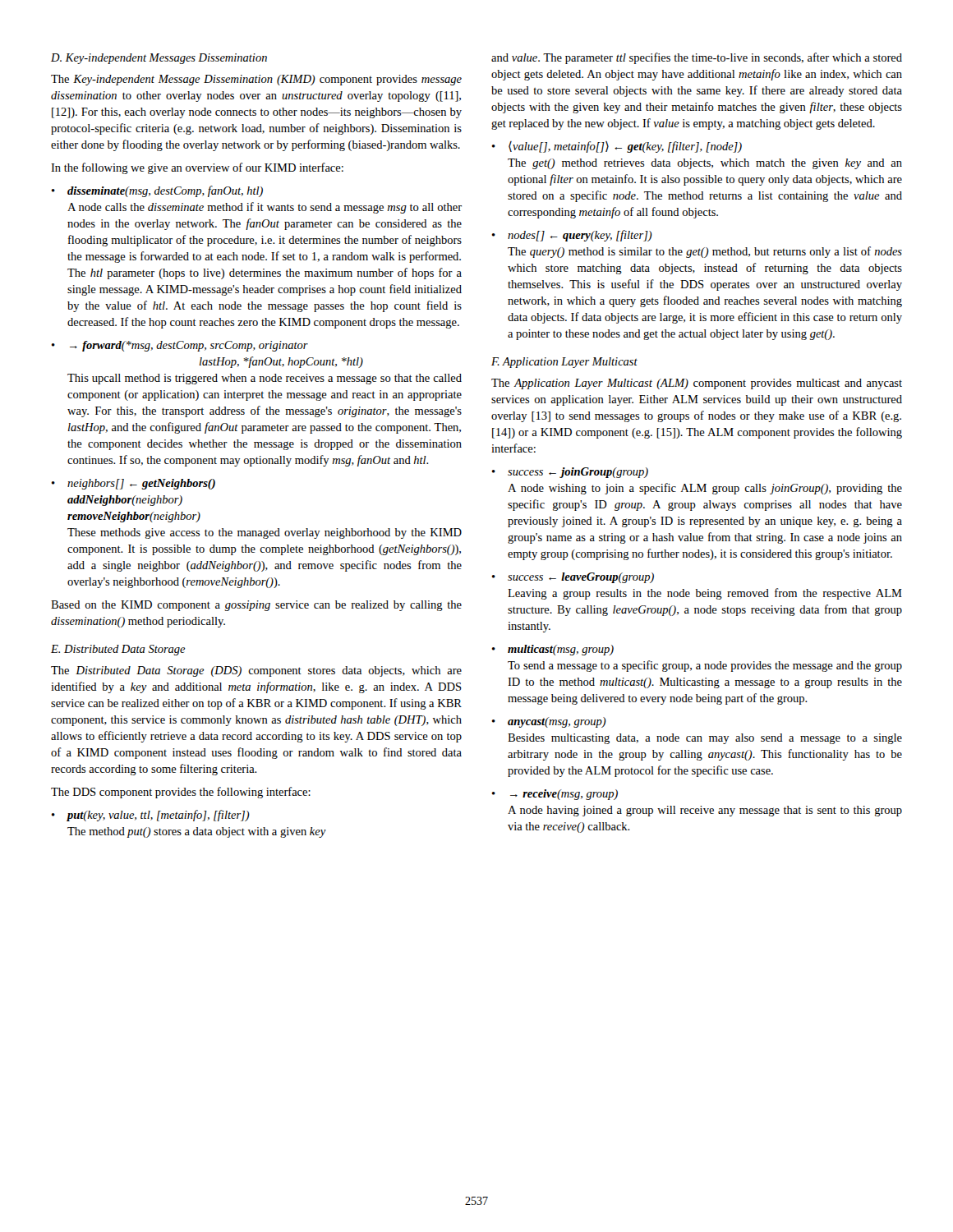This screenshot has width=953, height=1232.
Task: Find the list item with the text "• disseminate(msg, destComp,"
Action: click(x=256, y=256)
